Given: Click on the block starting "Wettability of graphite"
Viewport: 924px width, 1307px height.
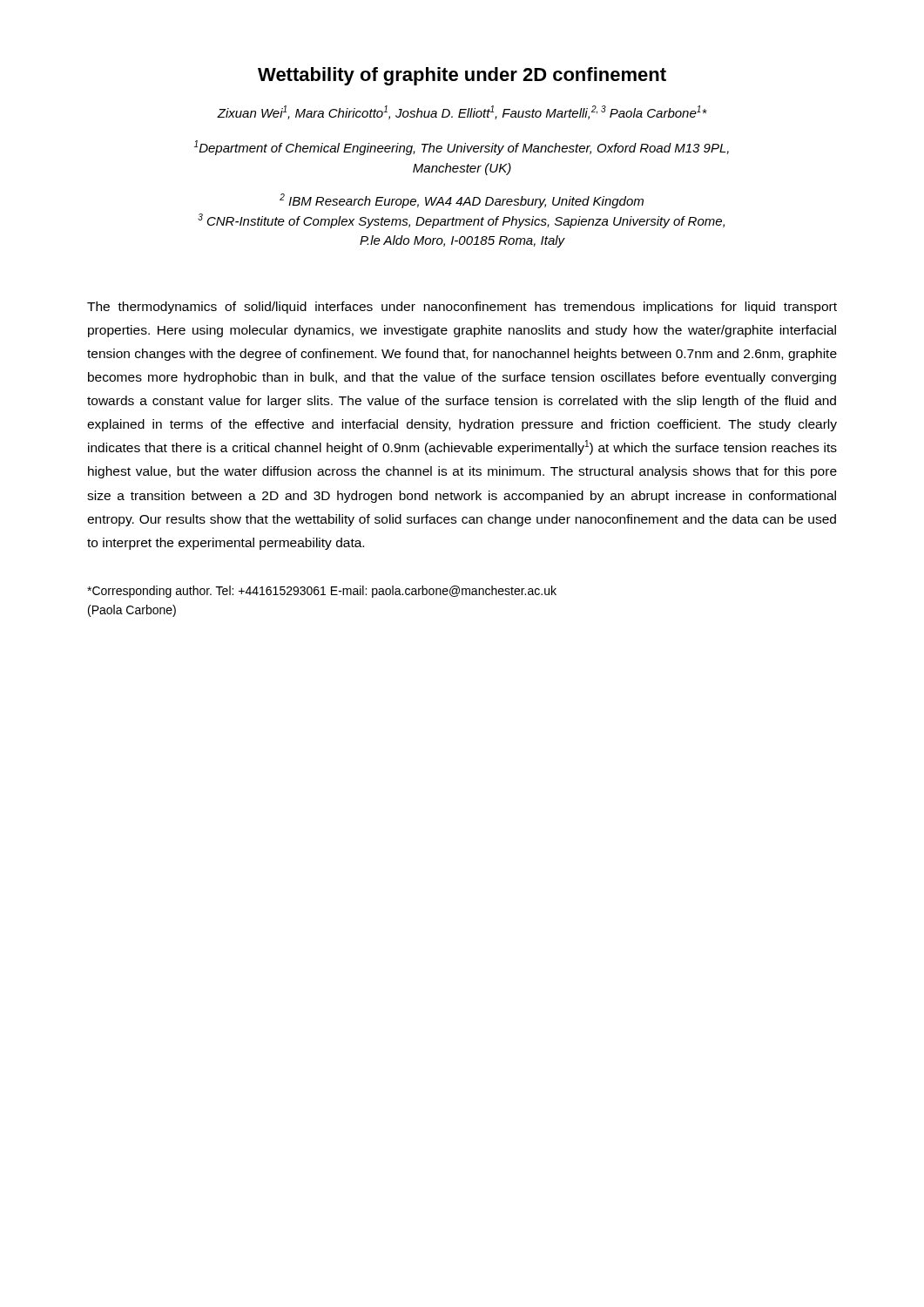Looking at the screenshot, I should pyautogui.click(x=462, y=74).
